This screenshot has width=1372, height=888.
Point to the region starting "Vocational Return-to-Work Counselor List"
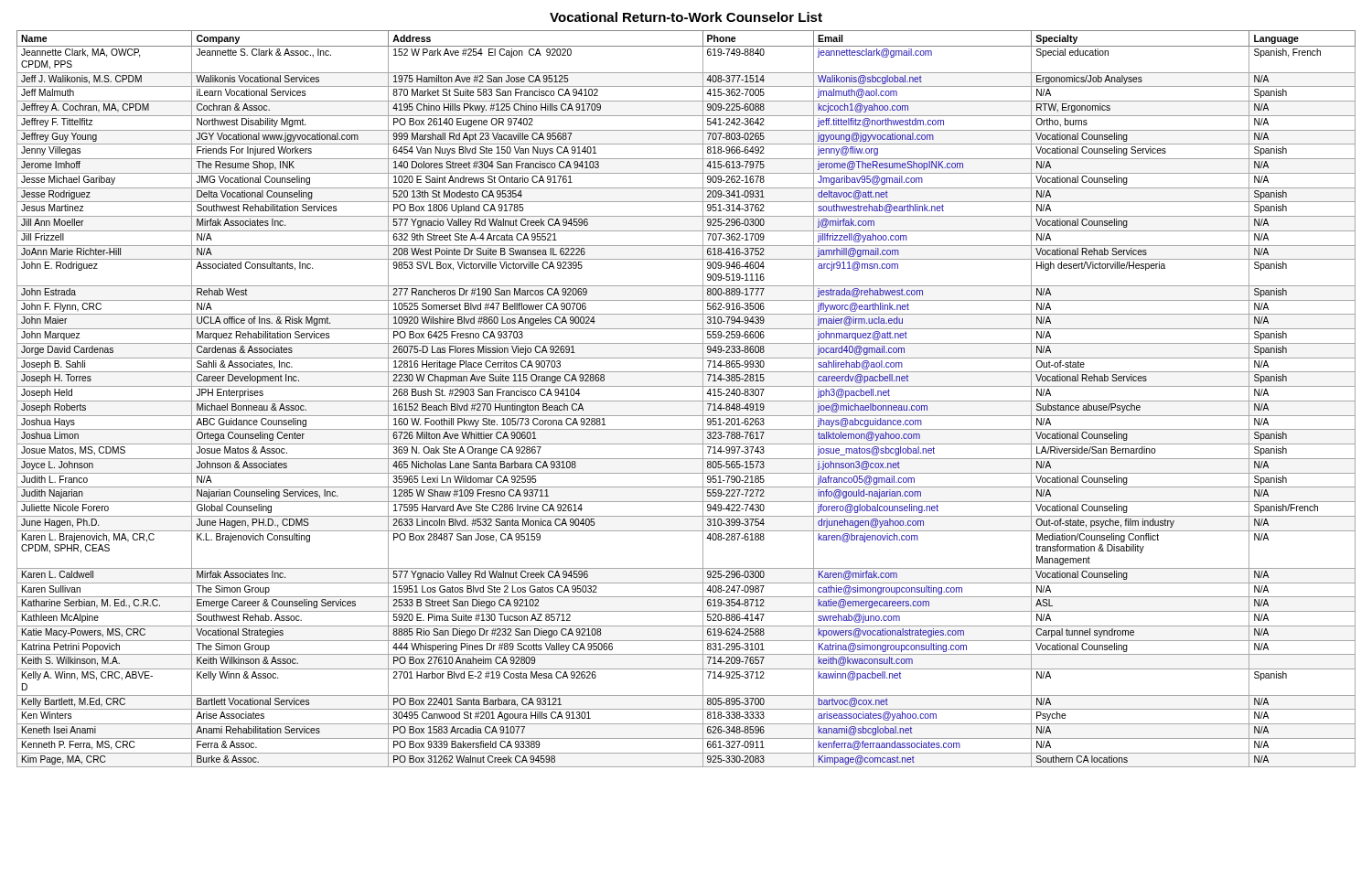[686, 17]
